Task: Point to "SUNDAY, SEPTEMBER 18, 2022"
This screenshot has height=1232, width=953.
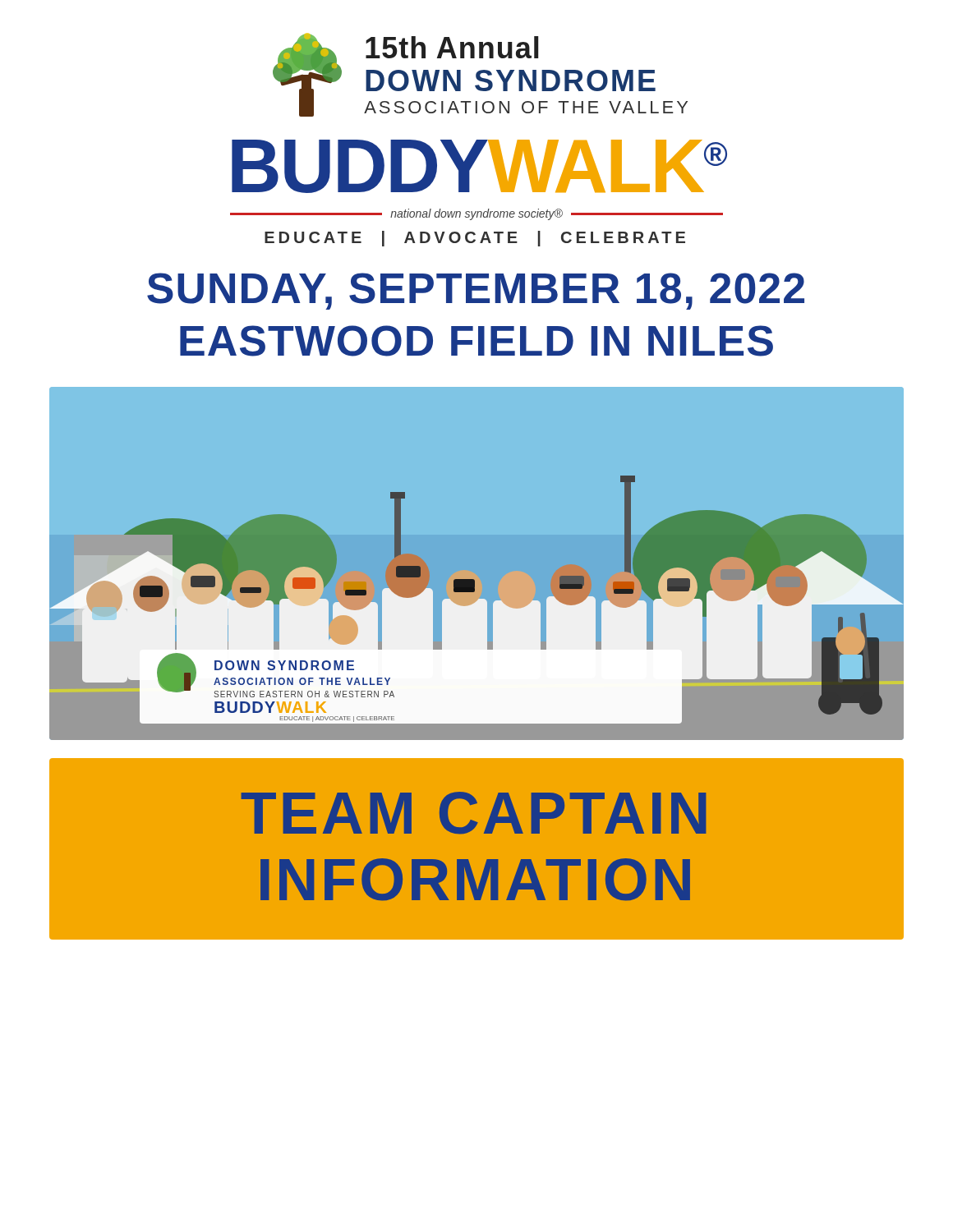Action: tap(476, 289)
